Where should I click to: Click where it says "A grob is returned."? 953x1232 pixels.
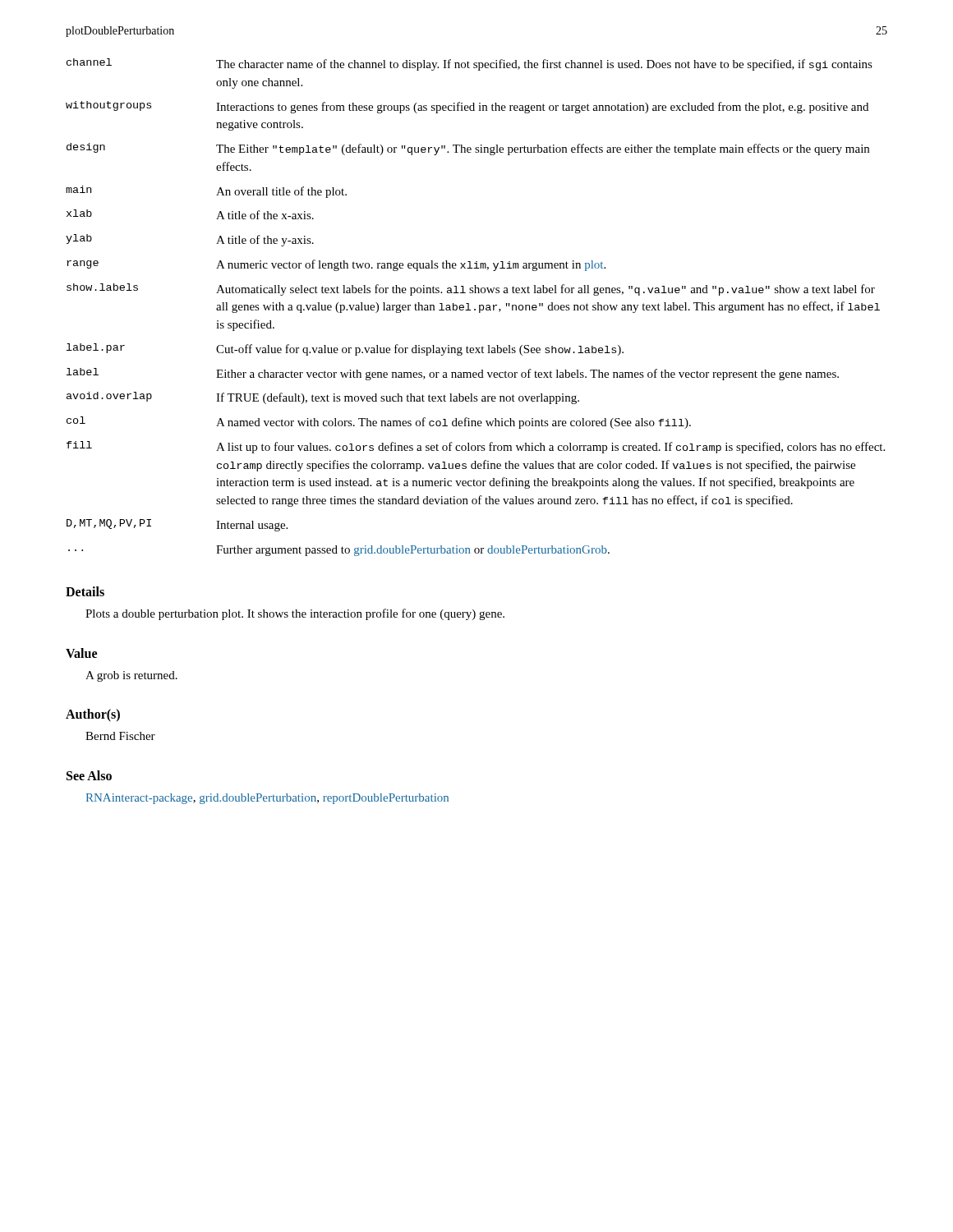(132, 675)
